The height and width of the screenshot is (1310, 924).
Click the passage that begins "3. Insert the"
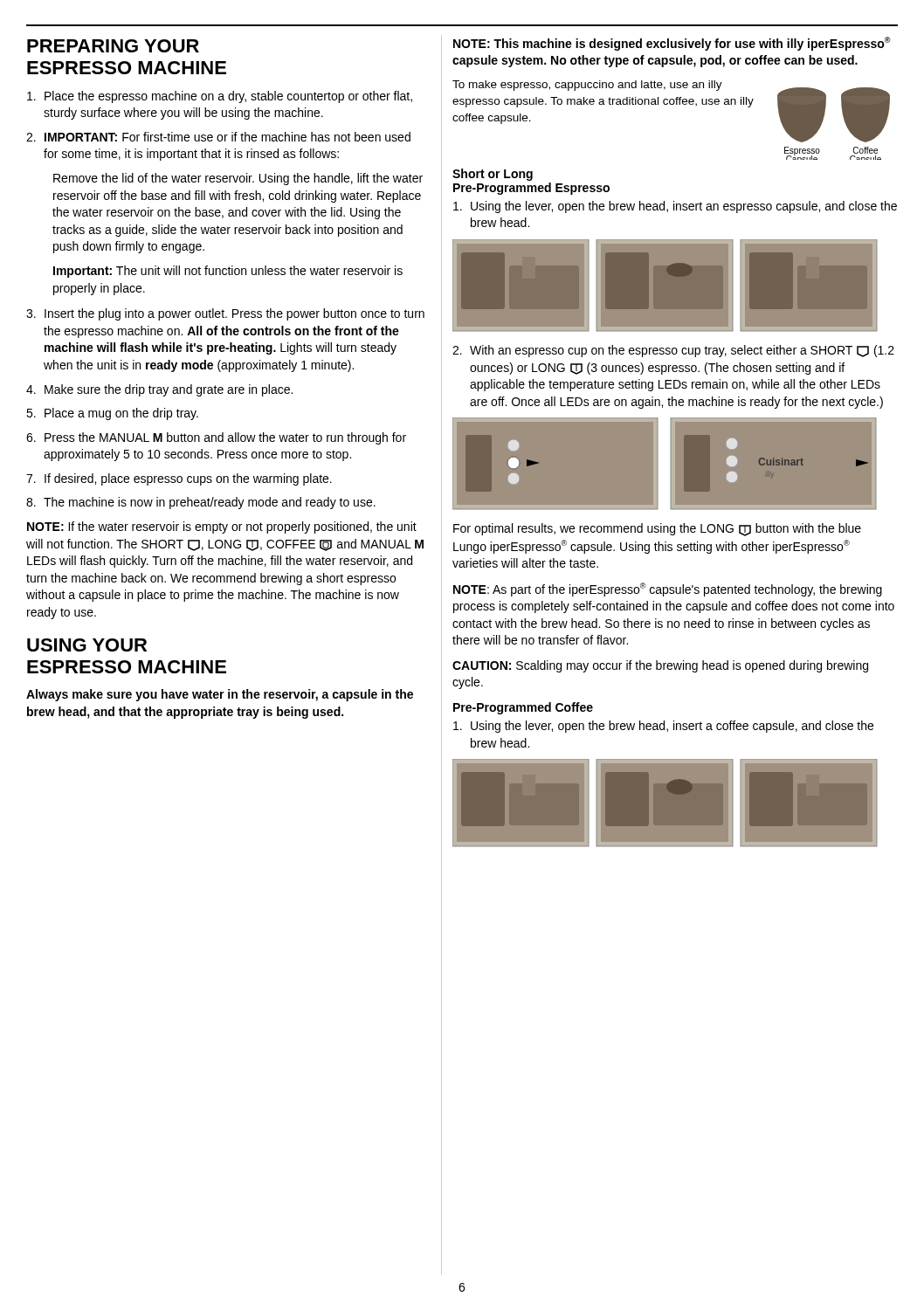[x=227, y=340]
